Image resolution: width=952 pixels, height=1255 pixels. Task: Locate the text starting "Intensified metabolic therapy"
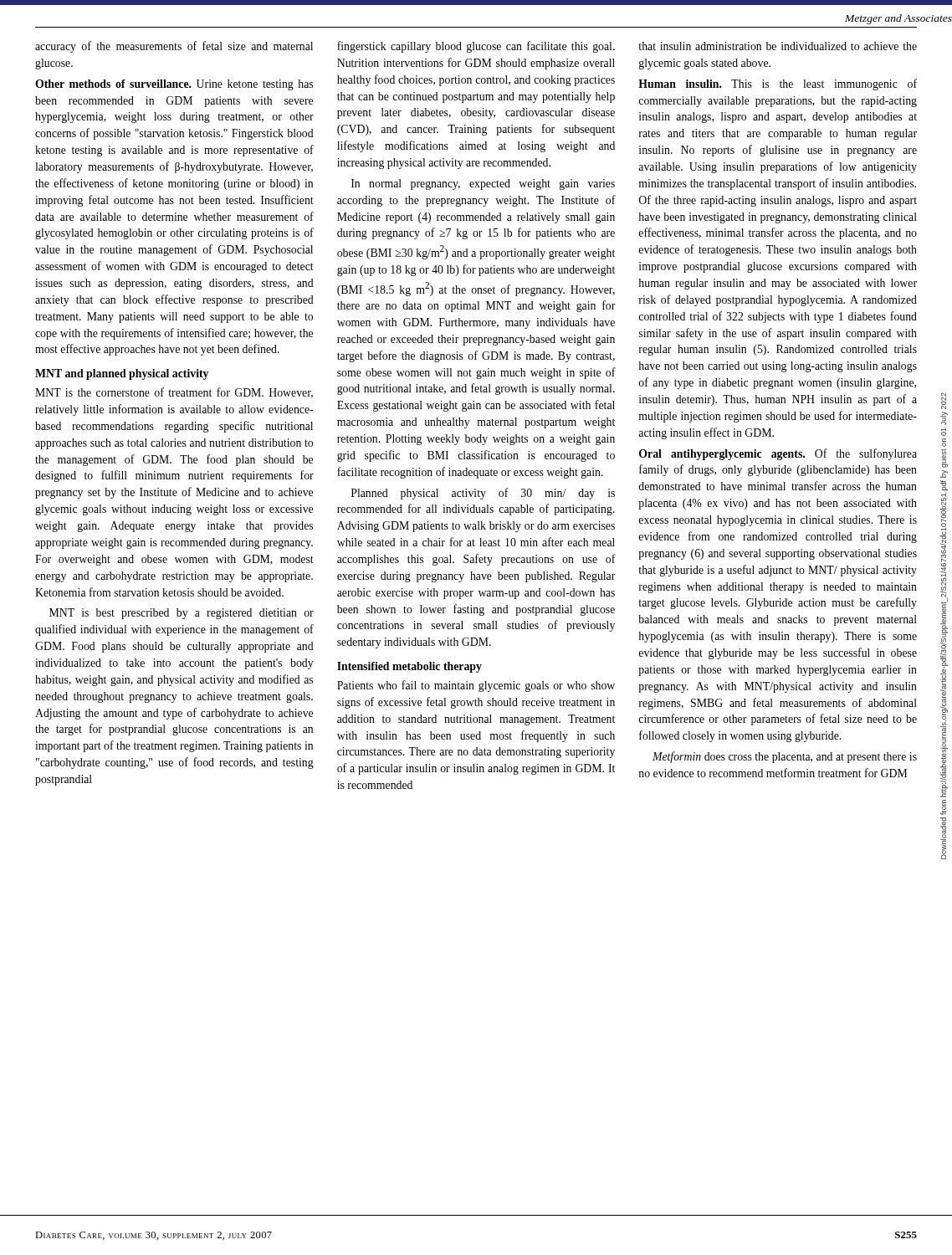pyautogui.click(x=409, y=667)
